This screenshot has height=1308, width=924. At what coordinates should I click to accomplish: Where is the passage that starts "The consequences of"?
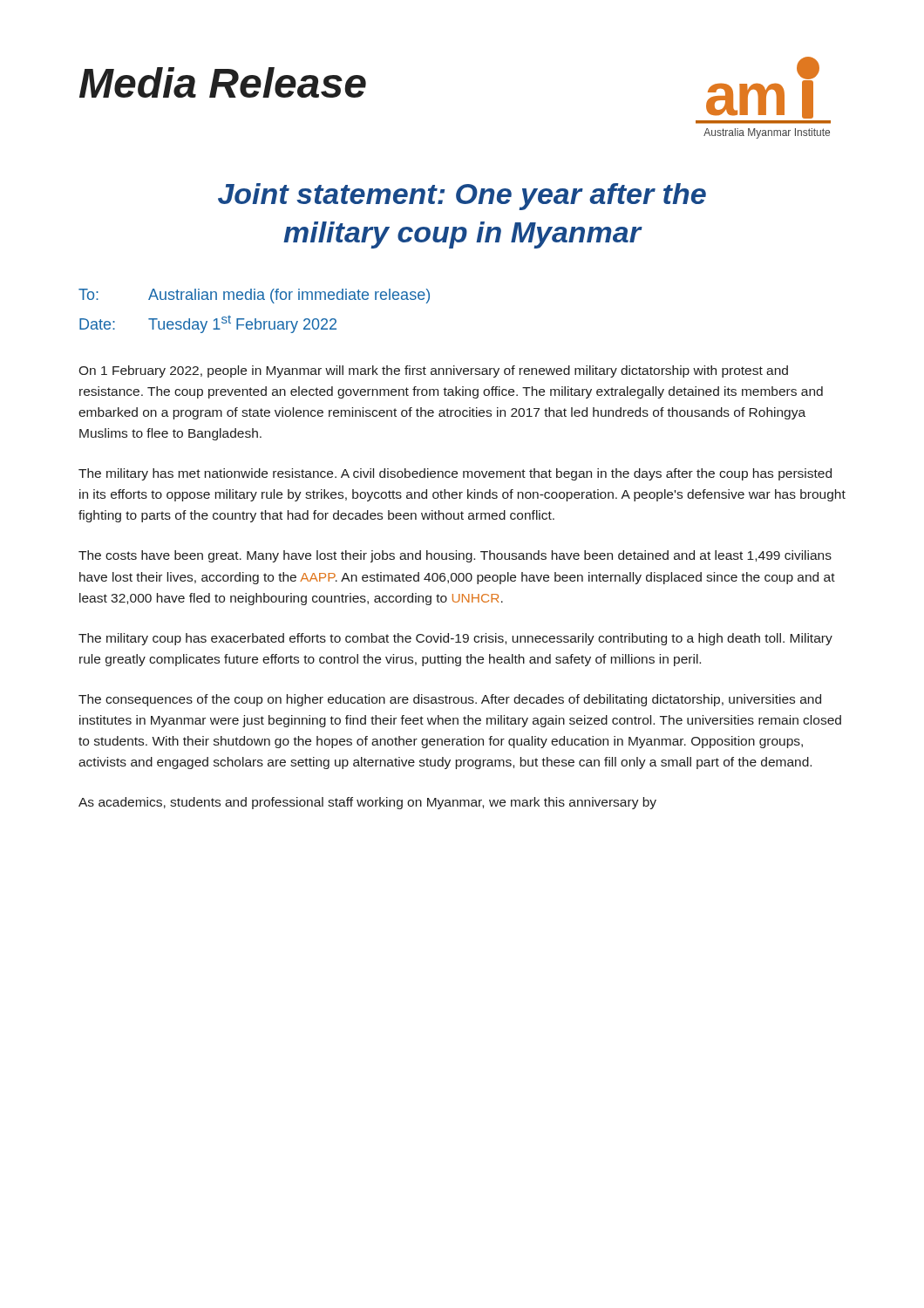point(460,730)
